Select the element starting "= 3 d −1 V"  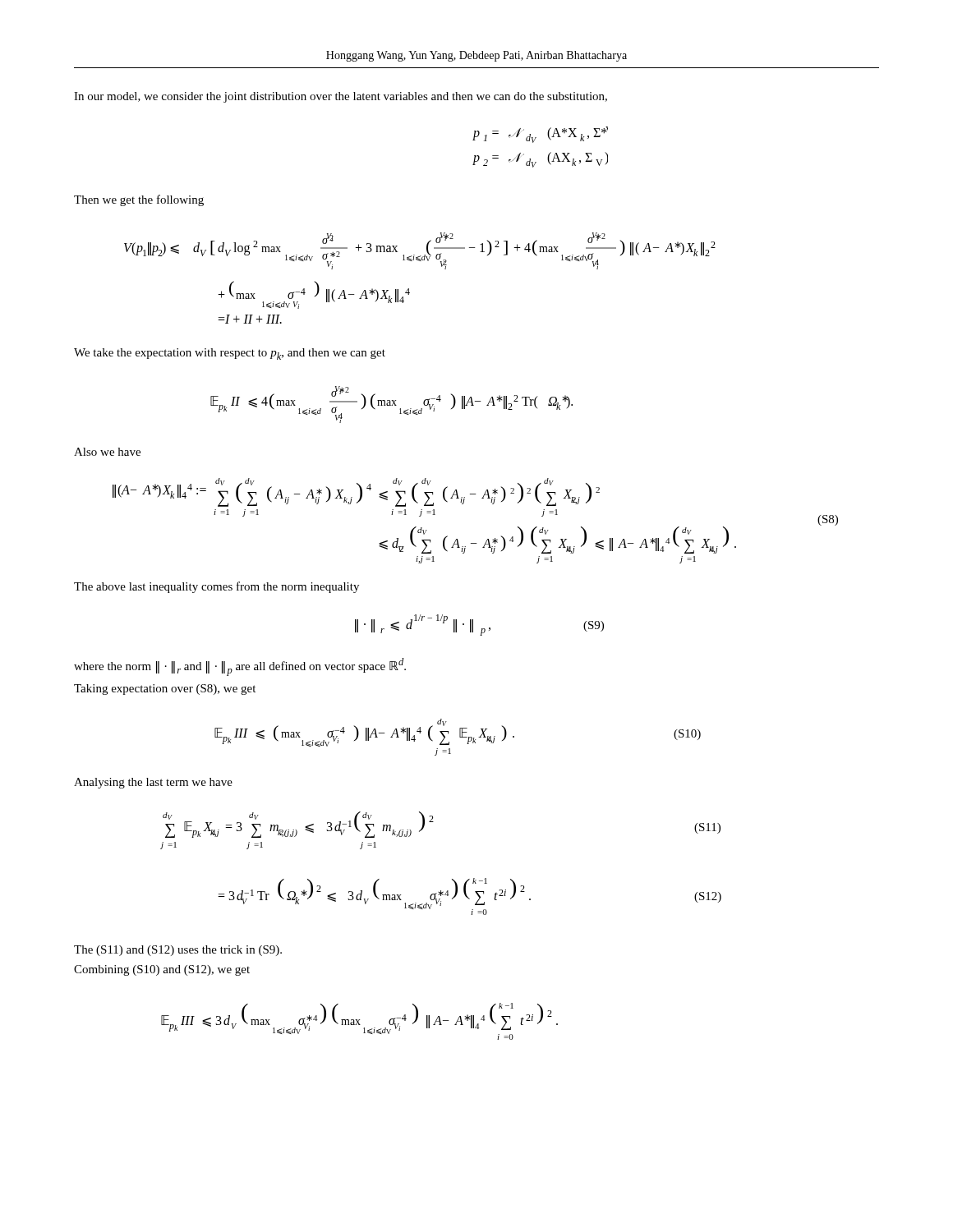(x=476, y=899)
